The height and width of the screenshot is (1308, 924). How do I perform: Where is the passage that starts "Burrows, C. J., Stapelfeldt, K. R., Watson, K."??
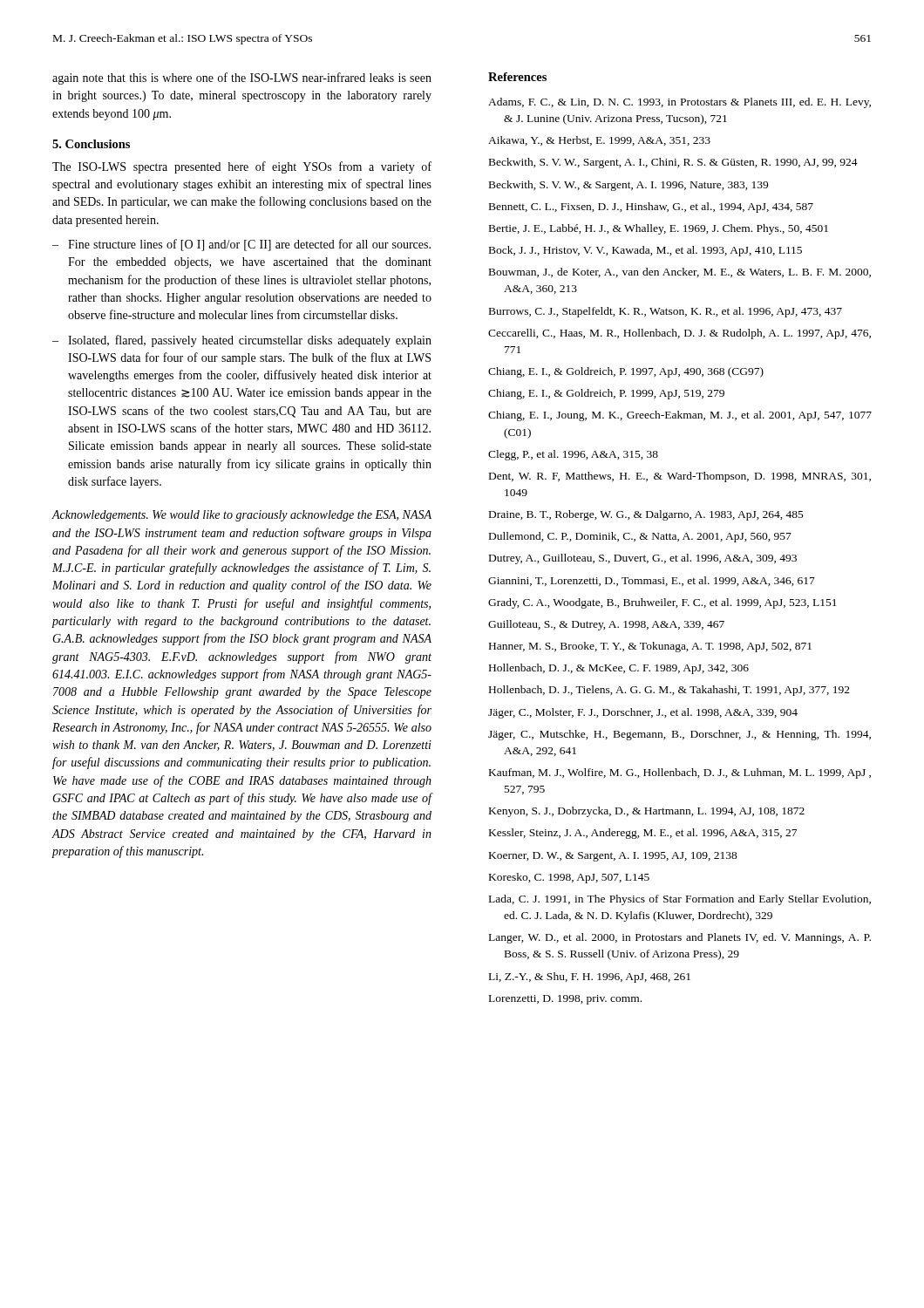[x=680, y=311]
